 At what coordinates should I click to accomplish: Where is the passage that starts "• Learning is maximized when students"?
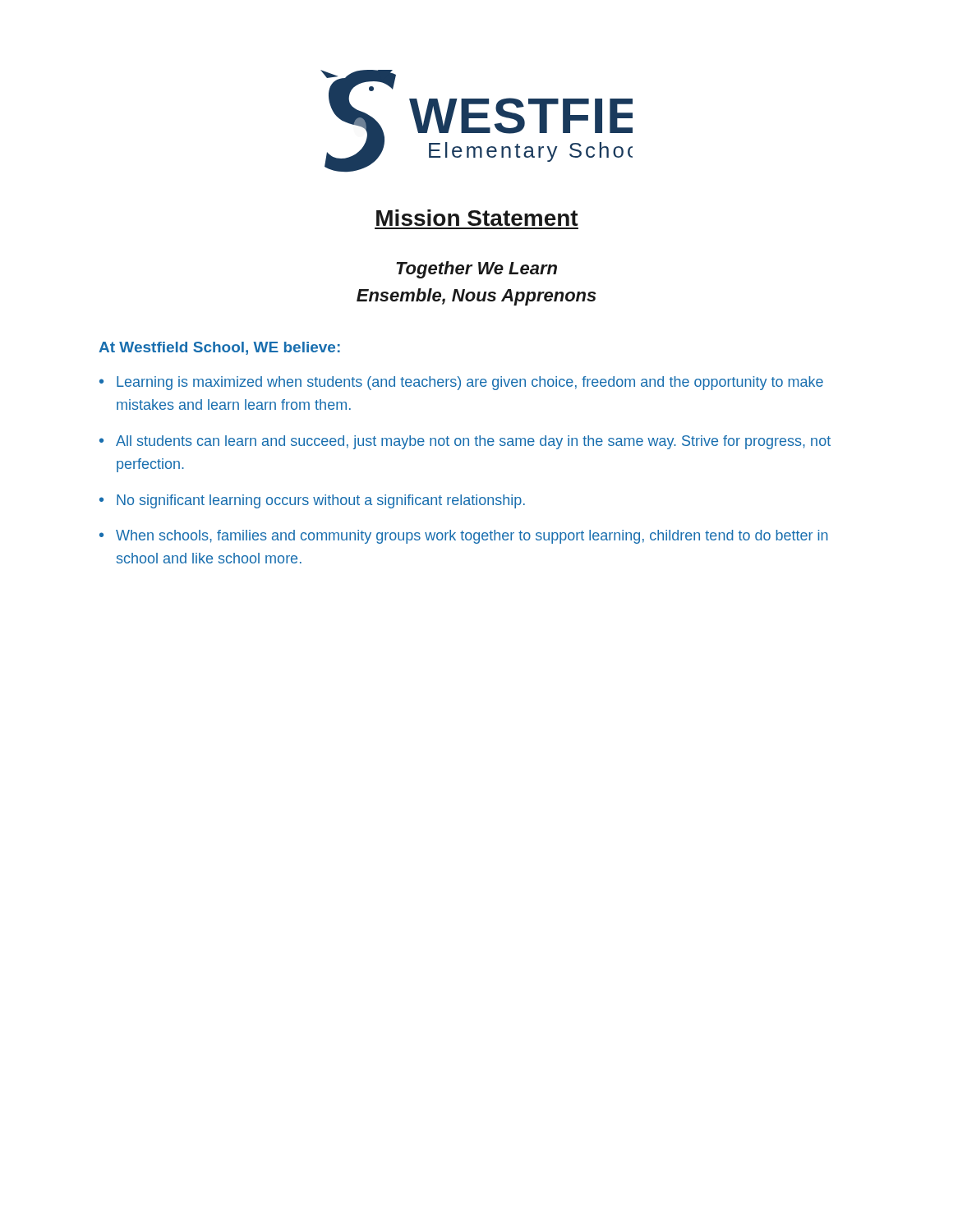click(476, 394)
